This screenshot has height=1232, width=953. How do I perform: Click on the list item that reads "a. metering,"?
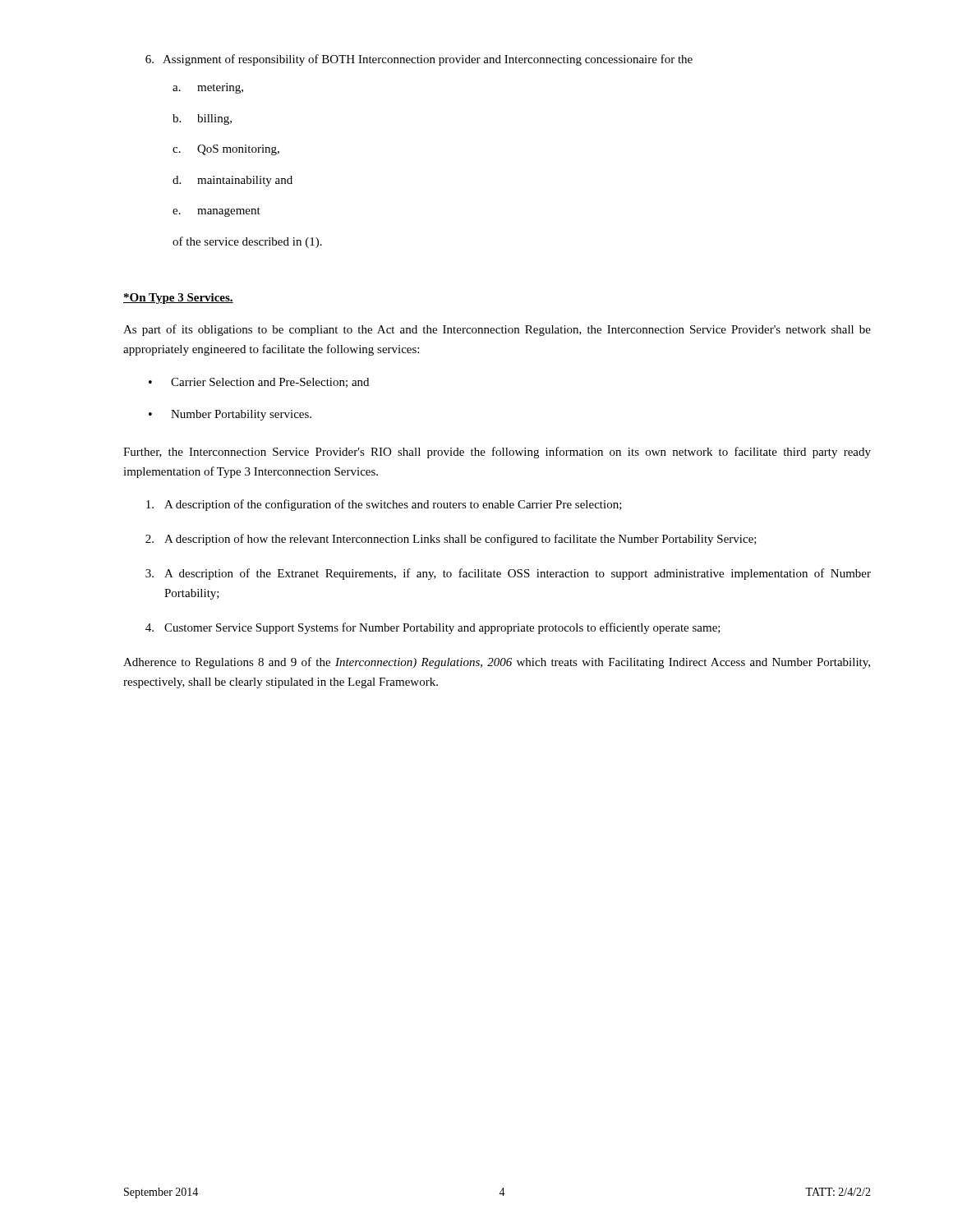coord(208,88)
